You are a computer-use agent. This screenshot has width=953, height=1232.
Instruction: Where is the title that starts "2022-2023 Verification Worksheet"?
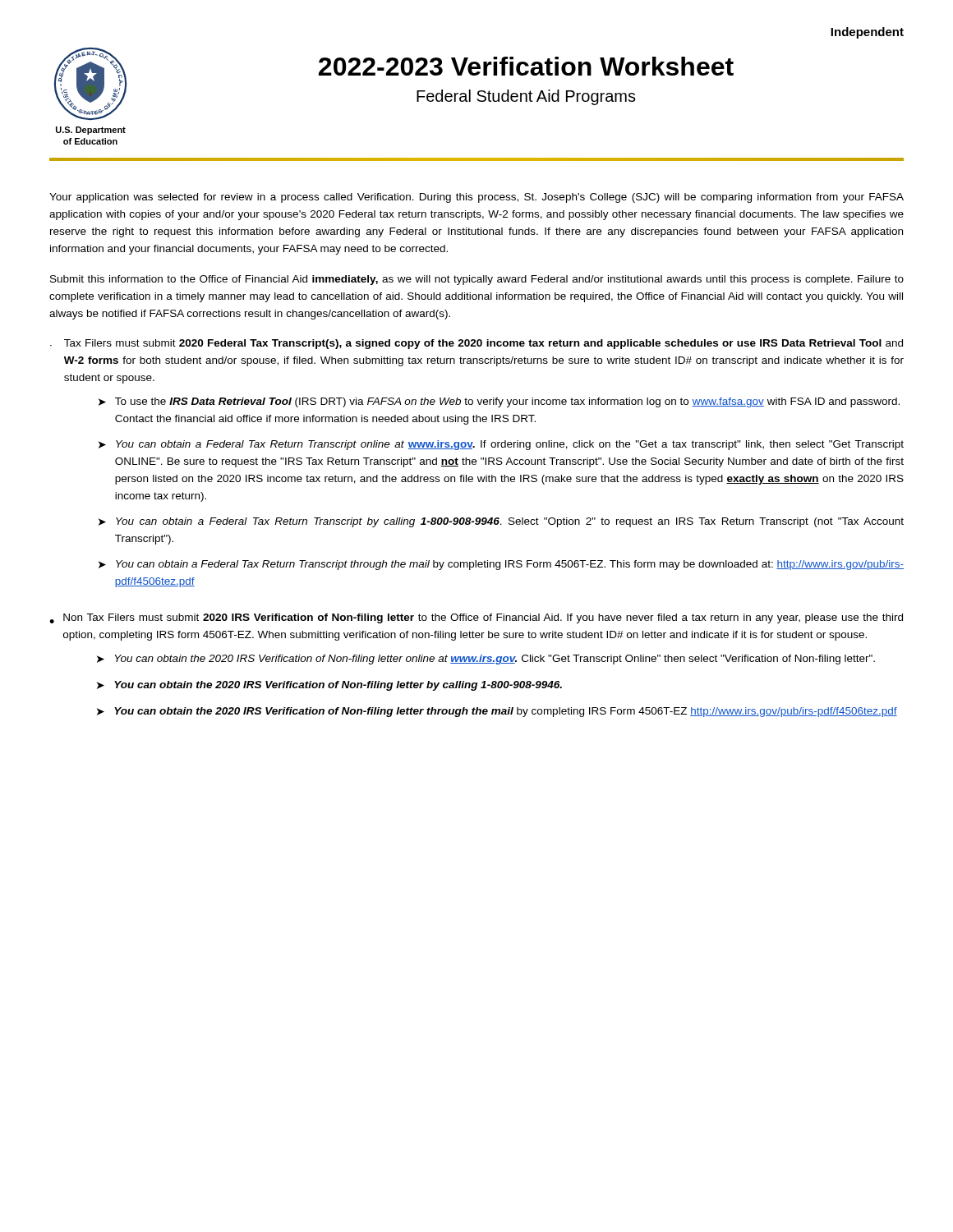tap(526, 79)
